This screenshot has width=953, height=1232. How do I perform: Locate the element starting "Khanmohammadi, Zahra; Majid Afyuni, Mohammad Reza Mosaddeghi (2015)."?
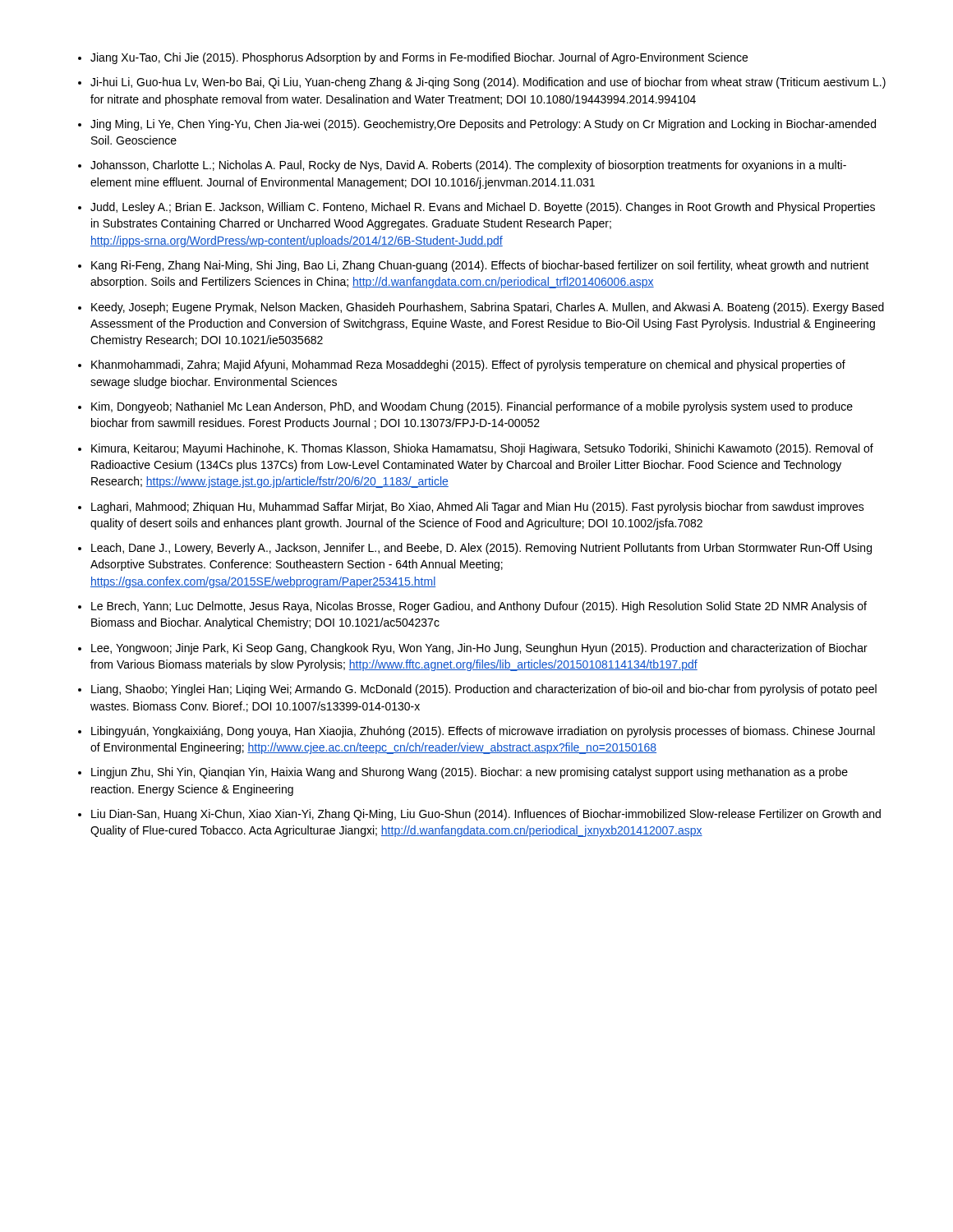pyautogui.click(x=468, y=373)
